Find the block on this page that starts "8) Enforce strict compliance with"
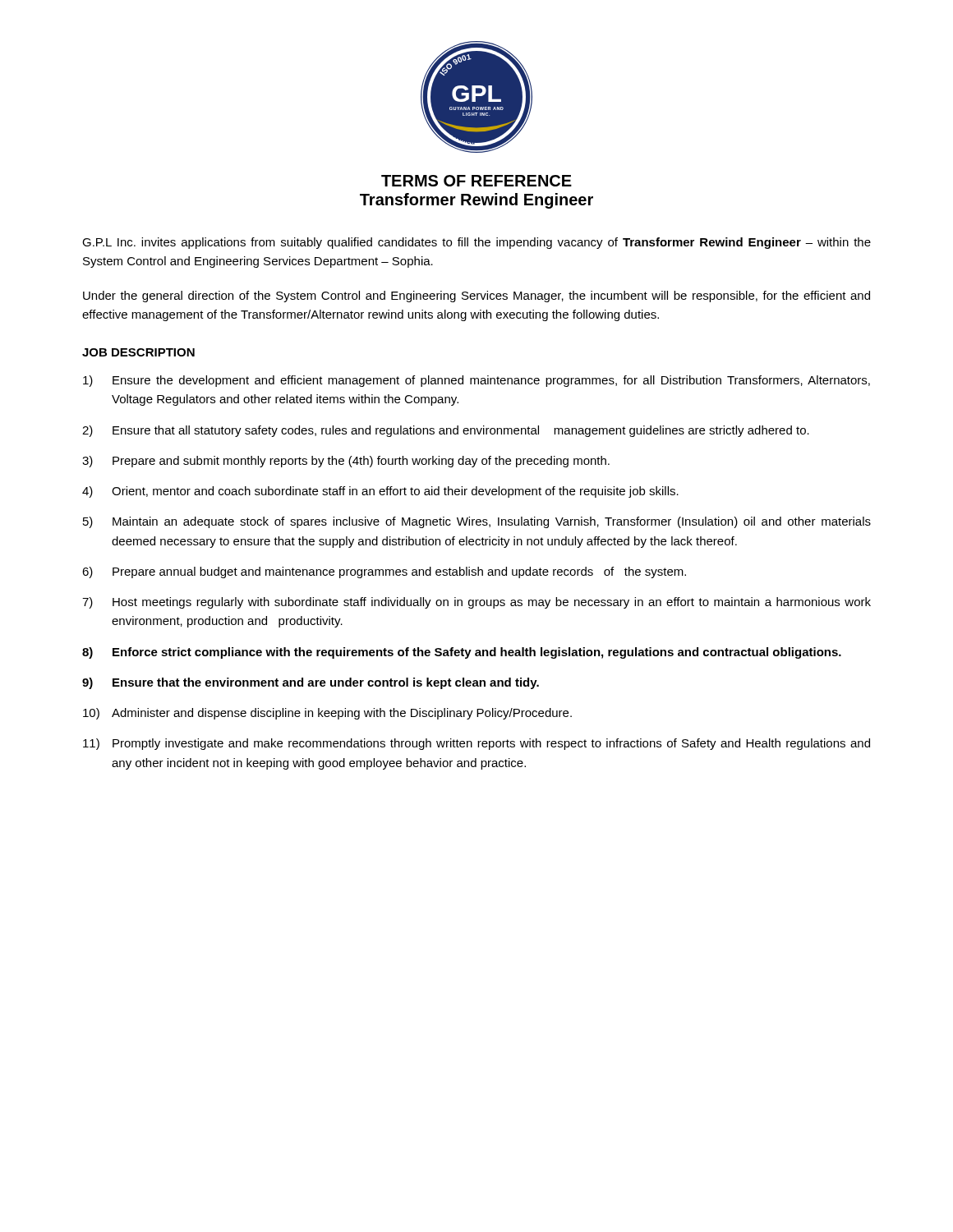 click(476, 651)
